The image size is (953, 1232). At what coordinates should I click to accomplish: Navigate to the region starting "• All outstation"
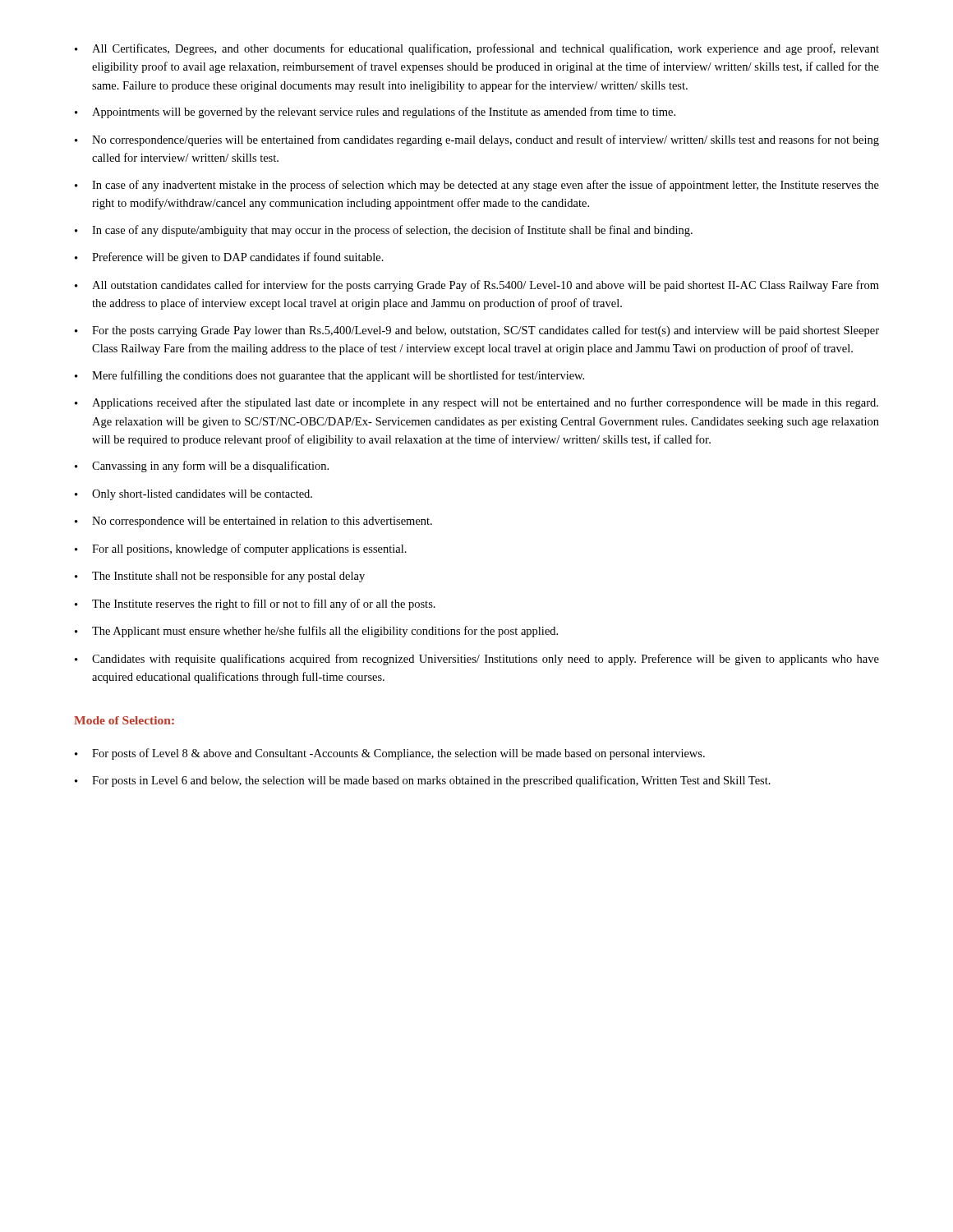point(476,294)
